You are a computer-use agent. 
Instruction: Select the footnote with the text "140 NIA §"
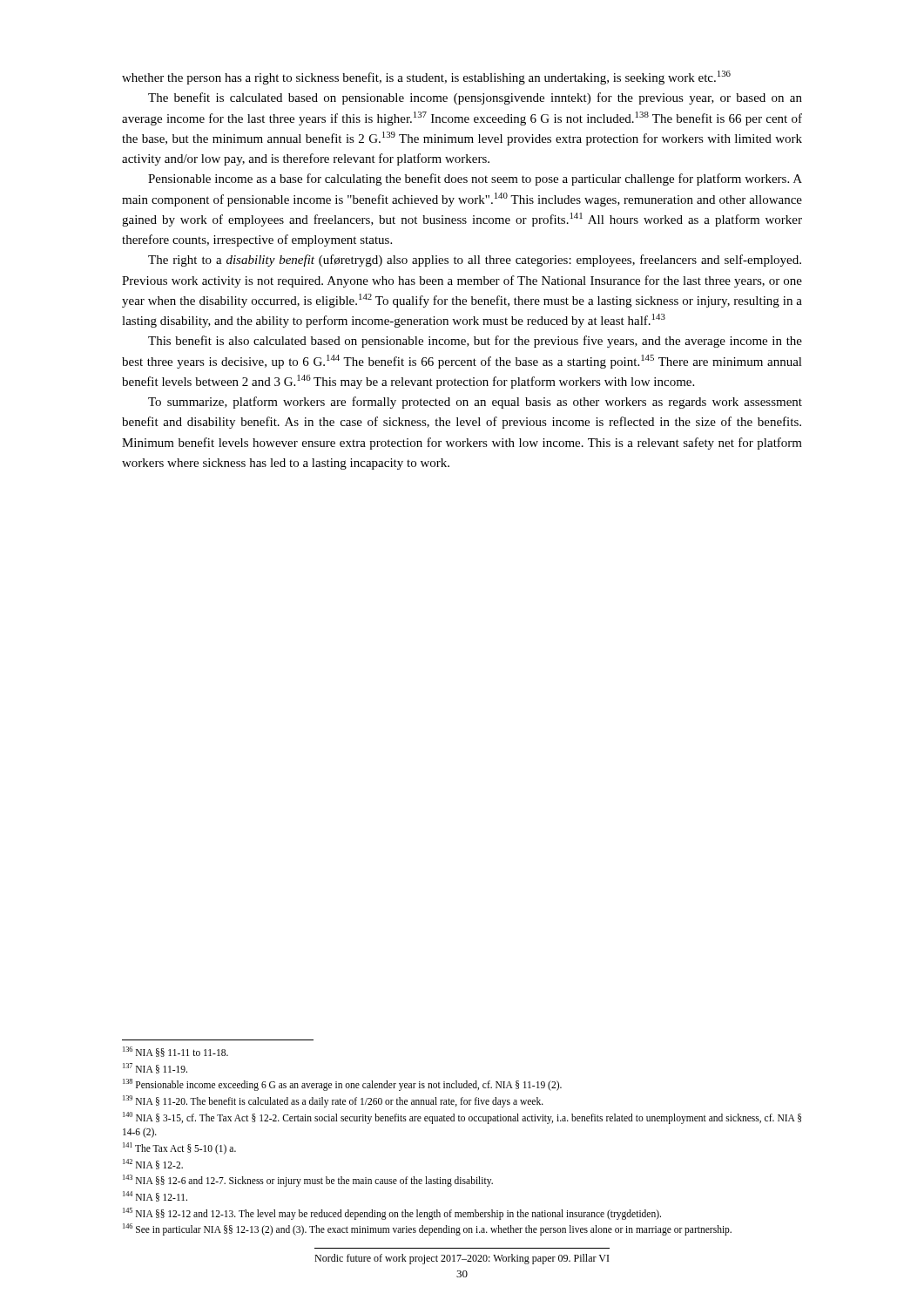pyautogui.click(x=462, y=1124)
